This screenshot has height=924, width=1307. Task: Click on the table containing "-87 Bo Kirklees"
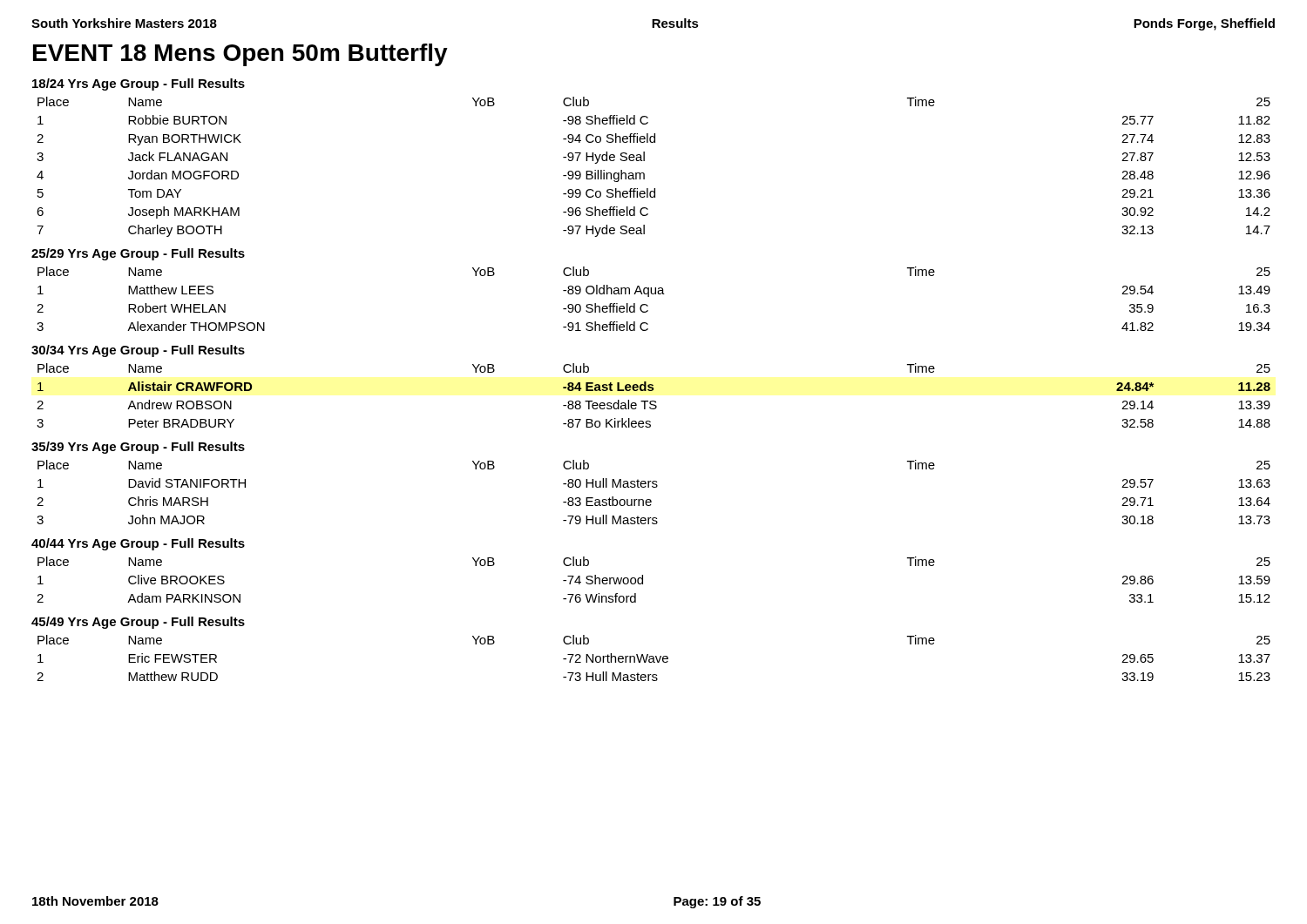tap(654, 395)
